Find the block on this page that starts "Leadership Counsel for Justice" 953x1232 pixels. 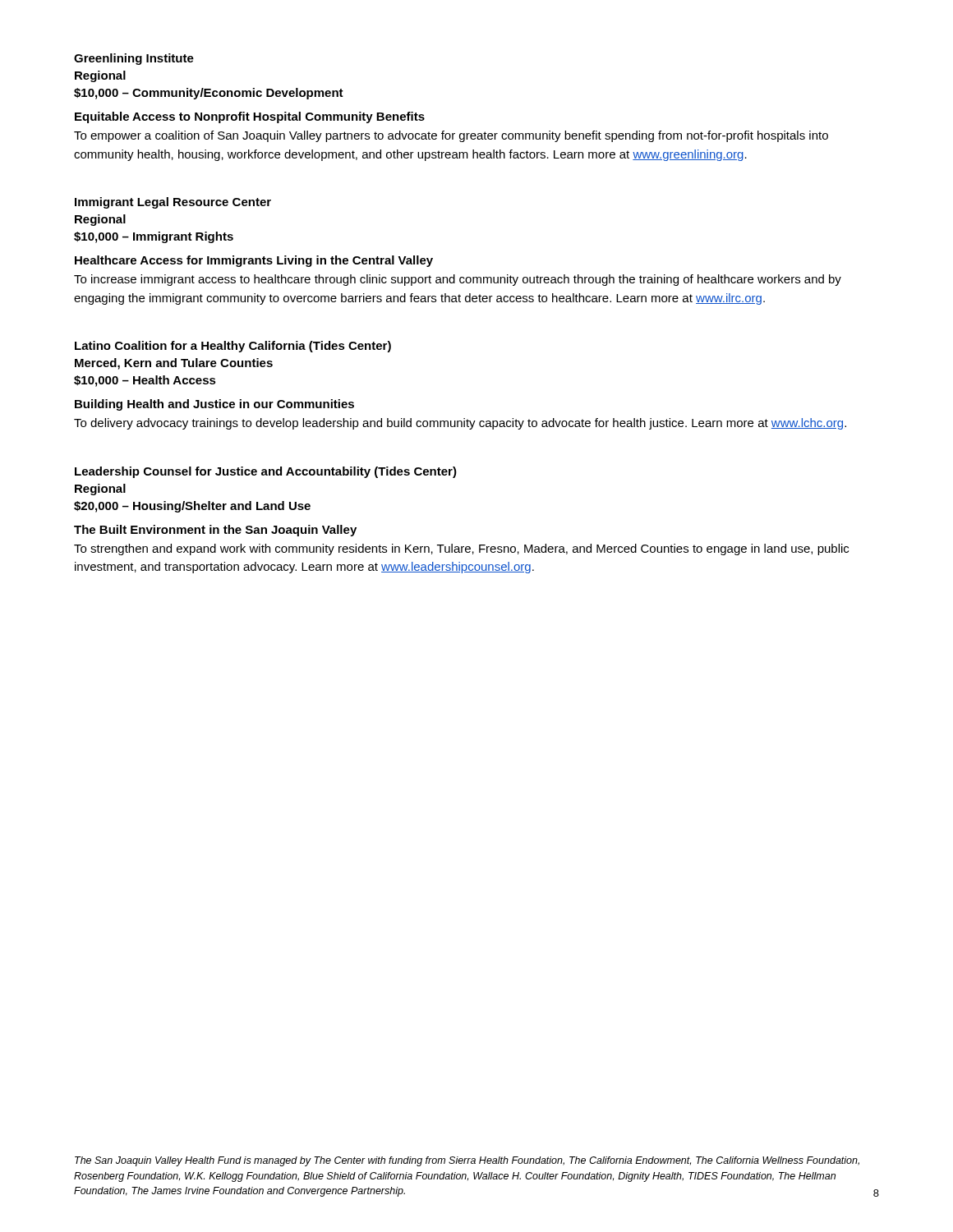pos(266,472)
